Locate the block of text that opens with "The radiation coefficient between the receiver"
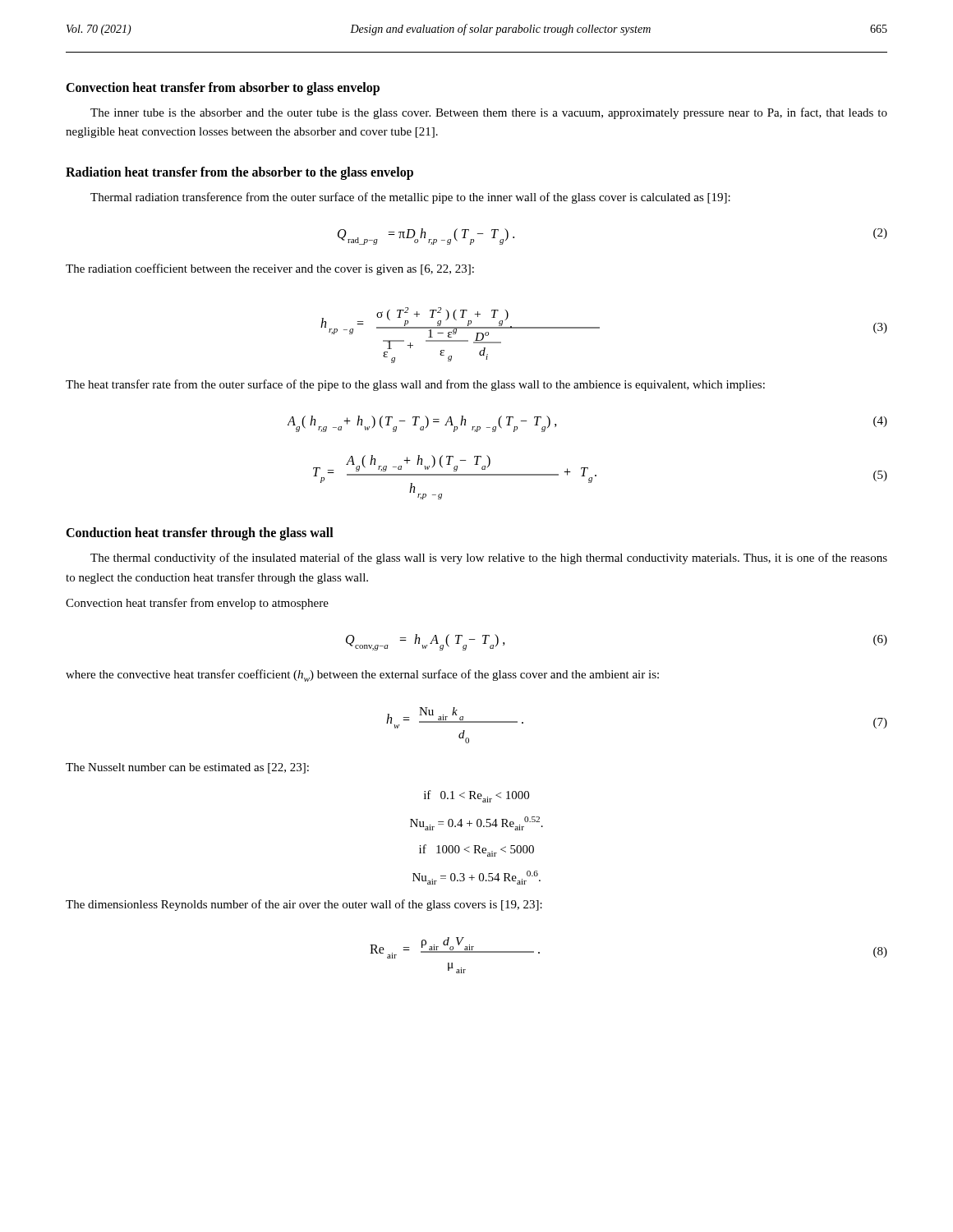Screen dimensions: 1232x953 coord(270,268)
